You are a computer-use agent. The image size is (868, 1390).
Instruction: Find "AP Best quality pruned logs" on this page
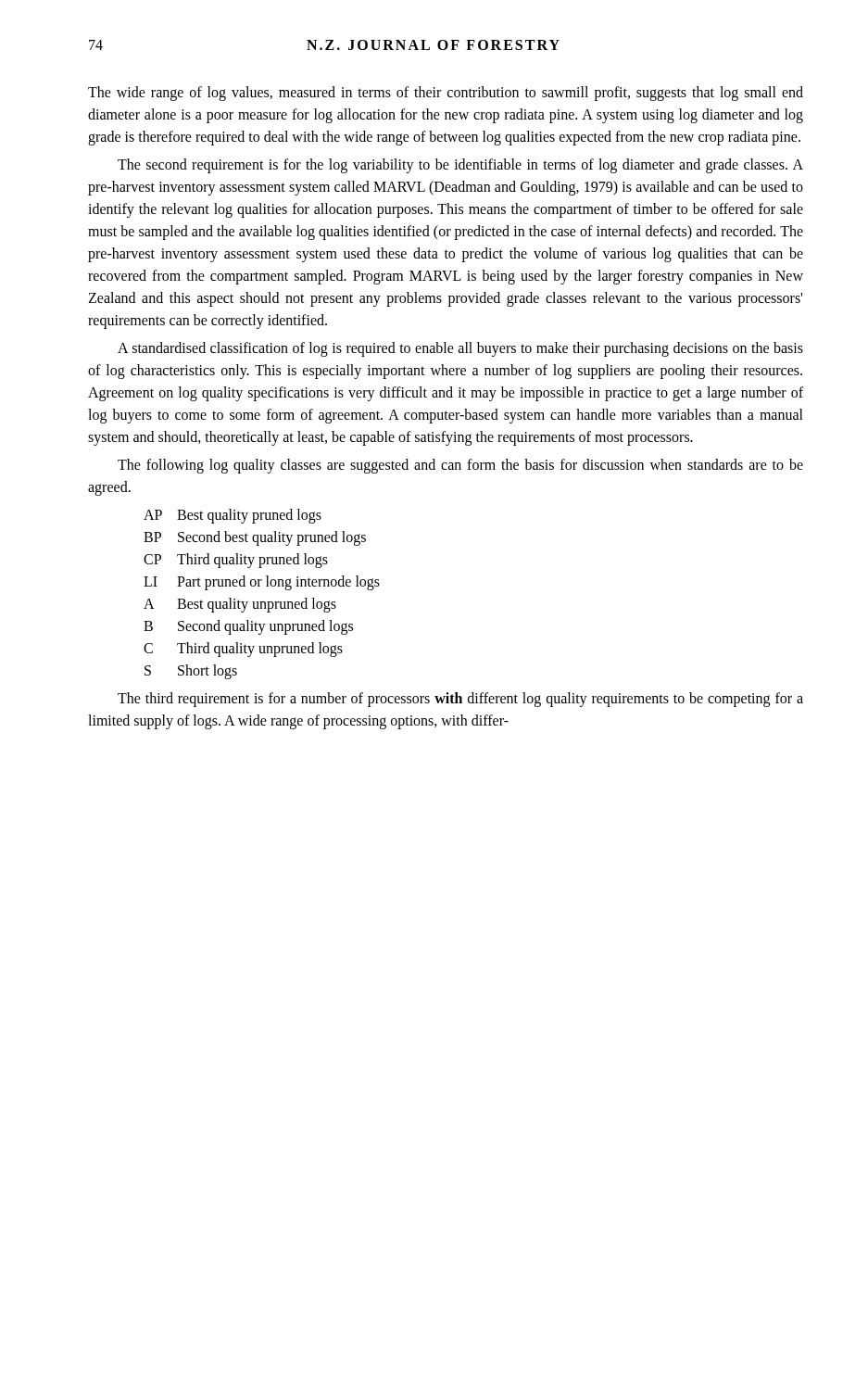(x=233, y=516)
